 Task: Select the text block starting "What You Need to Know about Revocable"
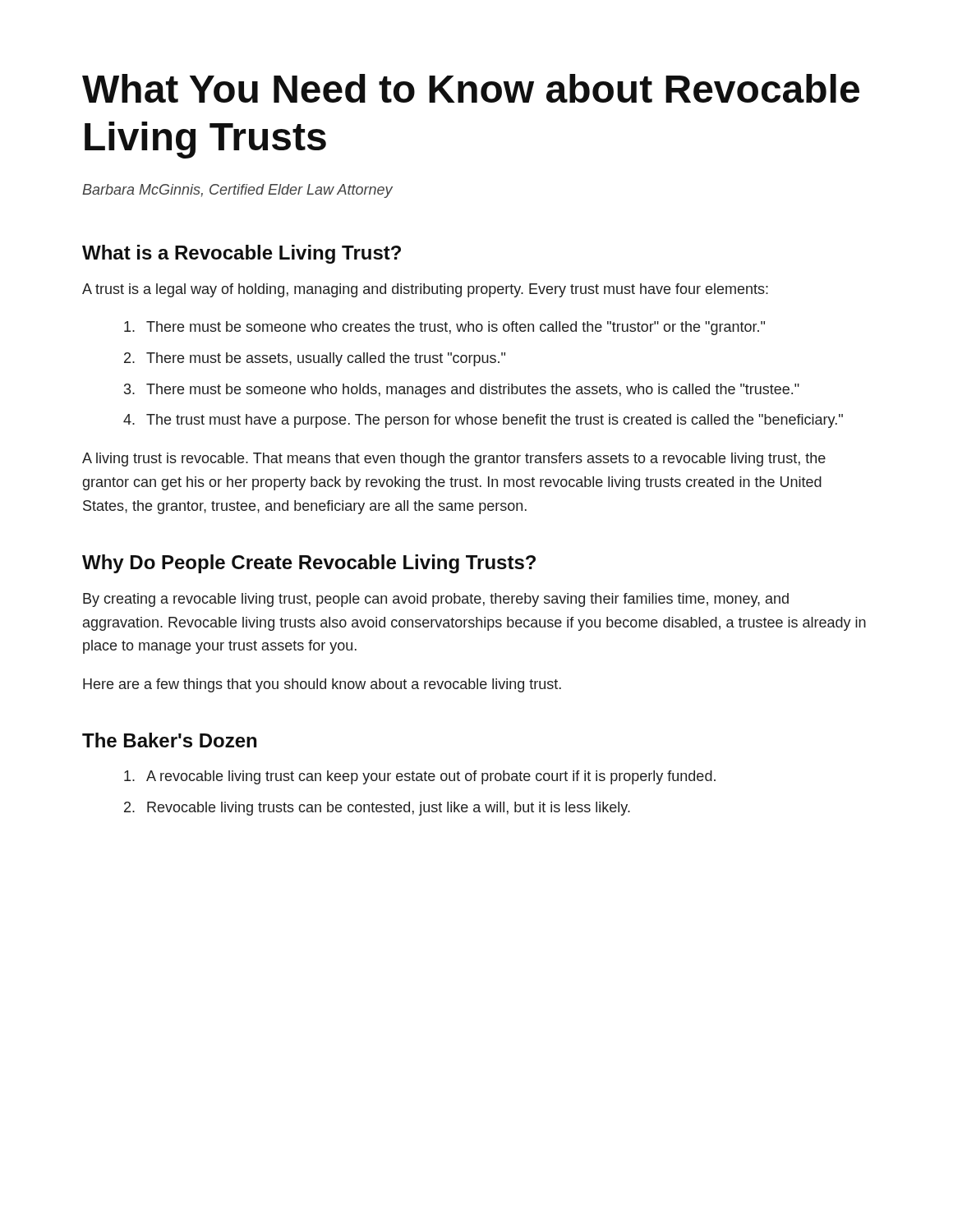(471, 113)
